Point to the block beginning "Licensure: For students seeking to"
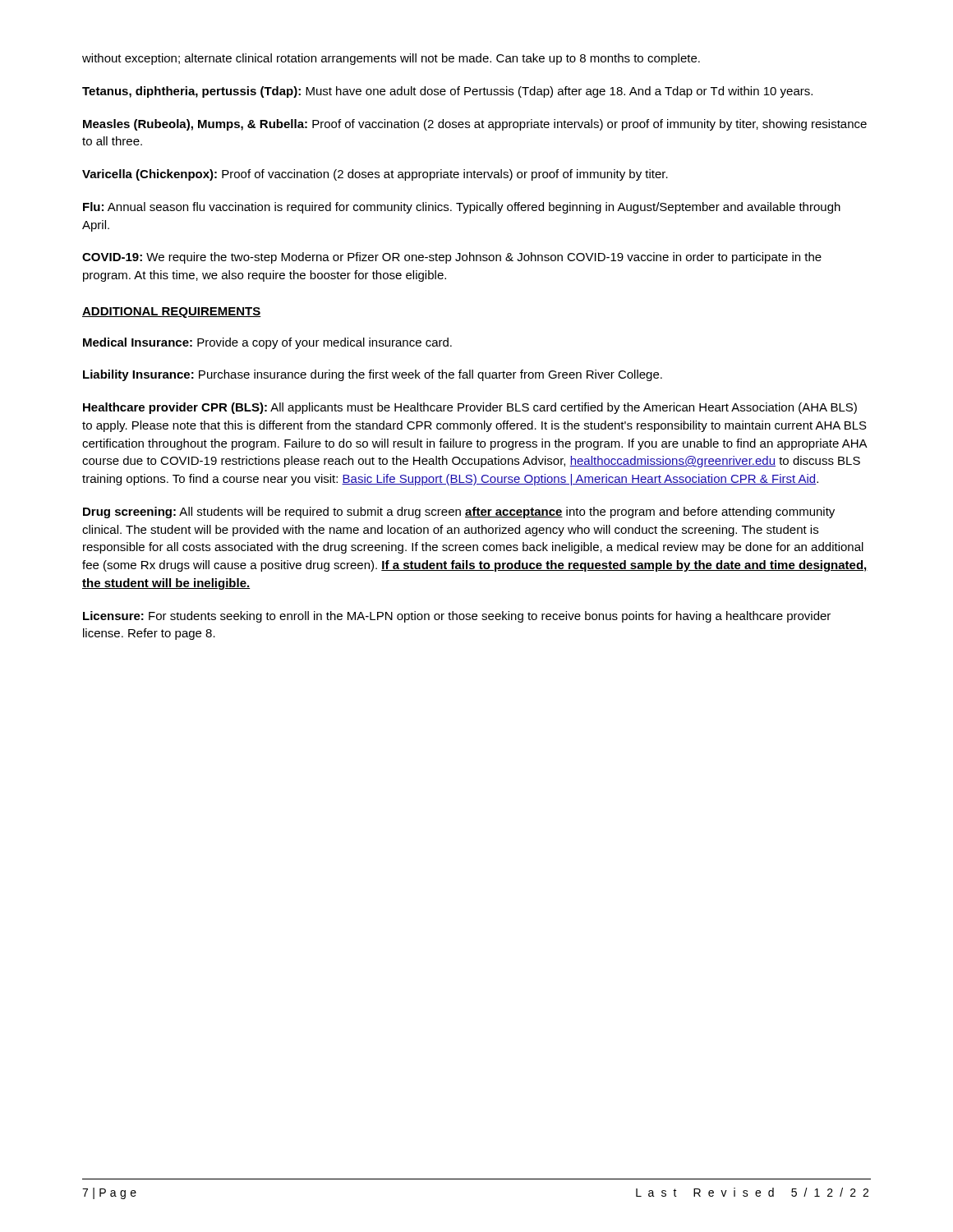953x1232 pixels. coord(476,624)
